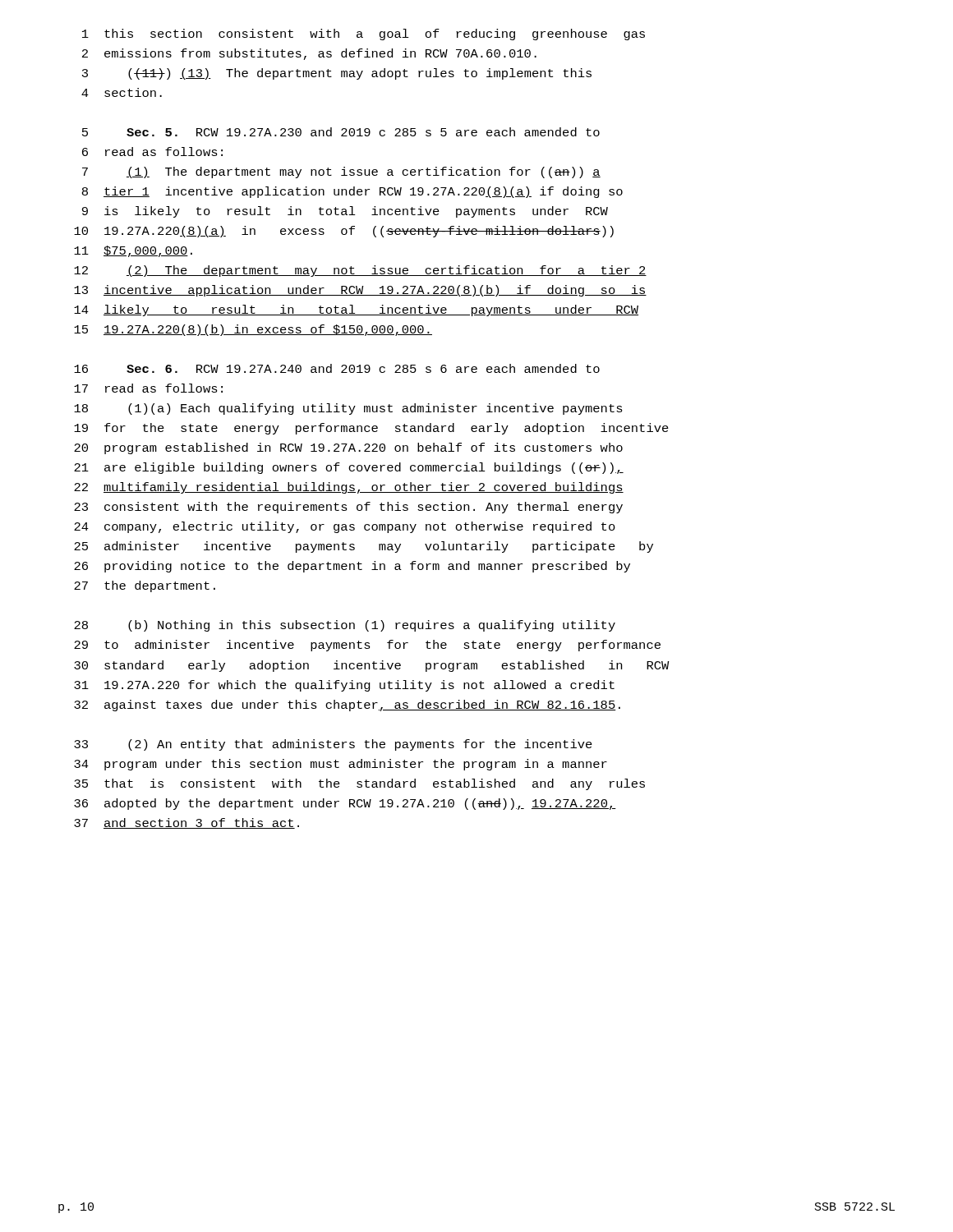
Task: Find the text block starting "11 $75,000,000."
Action: [133, 251]
